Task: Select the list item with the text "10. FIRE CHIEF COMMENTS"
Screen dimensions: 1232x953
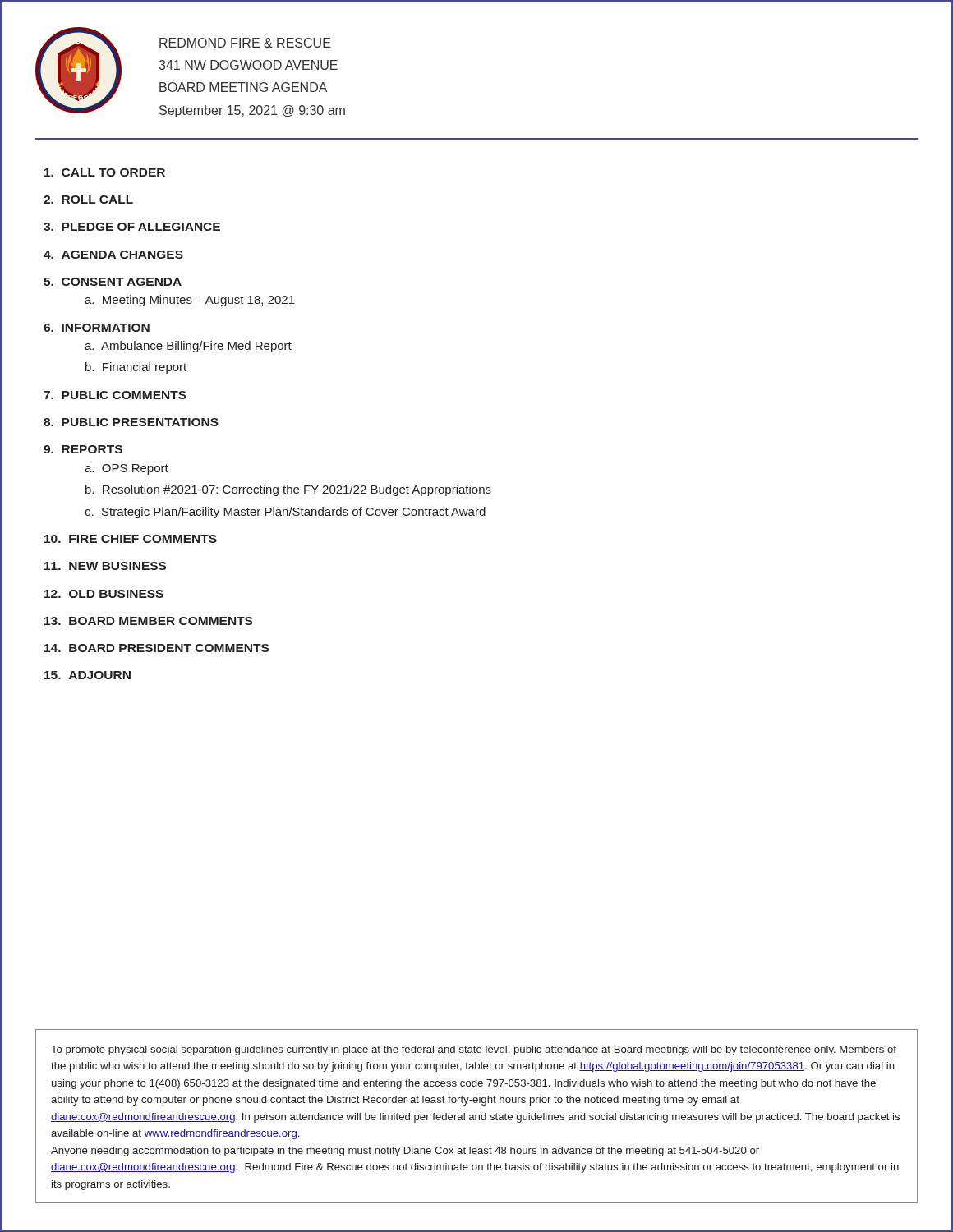Action: 130,538
